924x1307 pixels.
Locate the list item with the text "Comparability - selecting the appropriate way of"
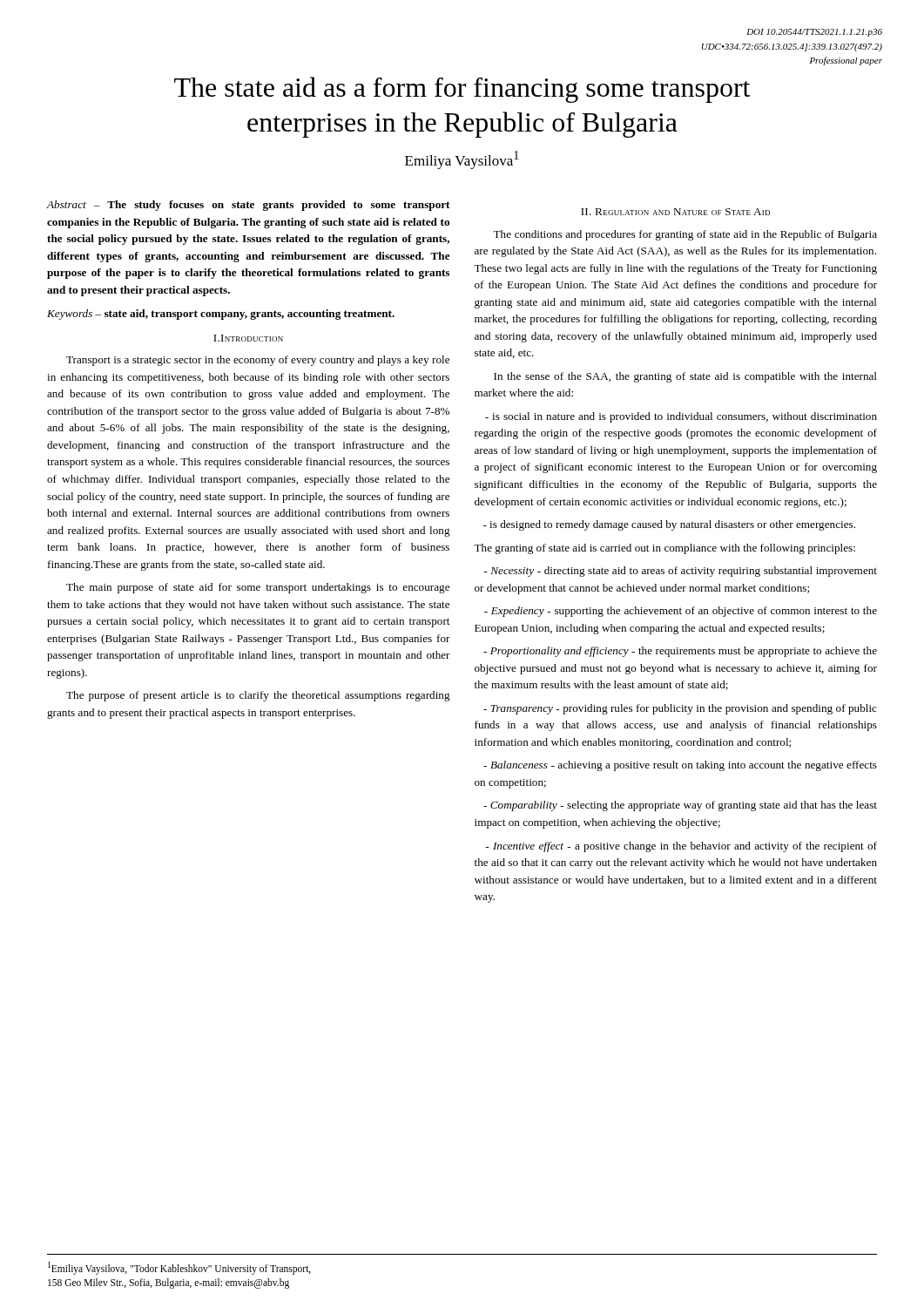(x=676, y=814)
